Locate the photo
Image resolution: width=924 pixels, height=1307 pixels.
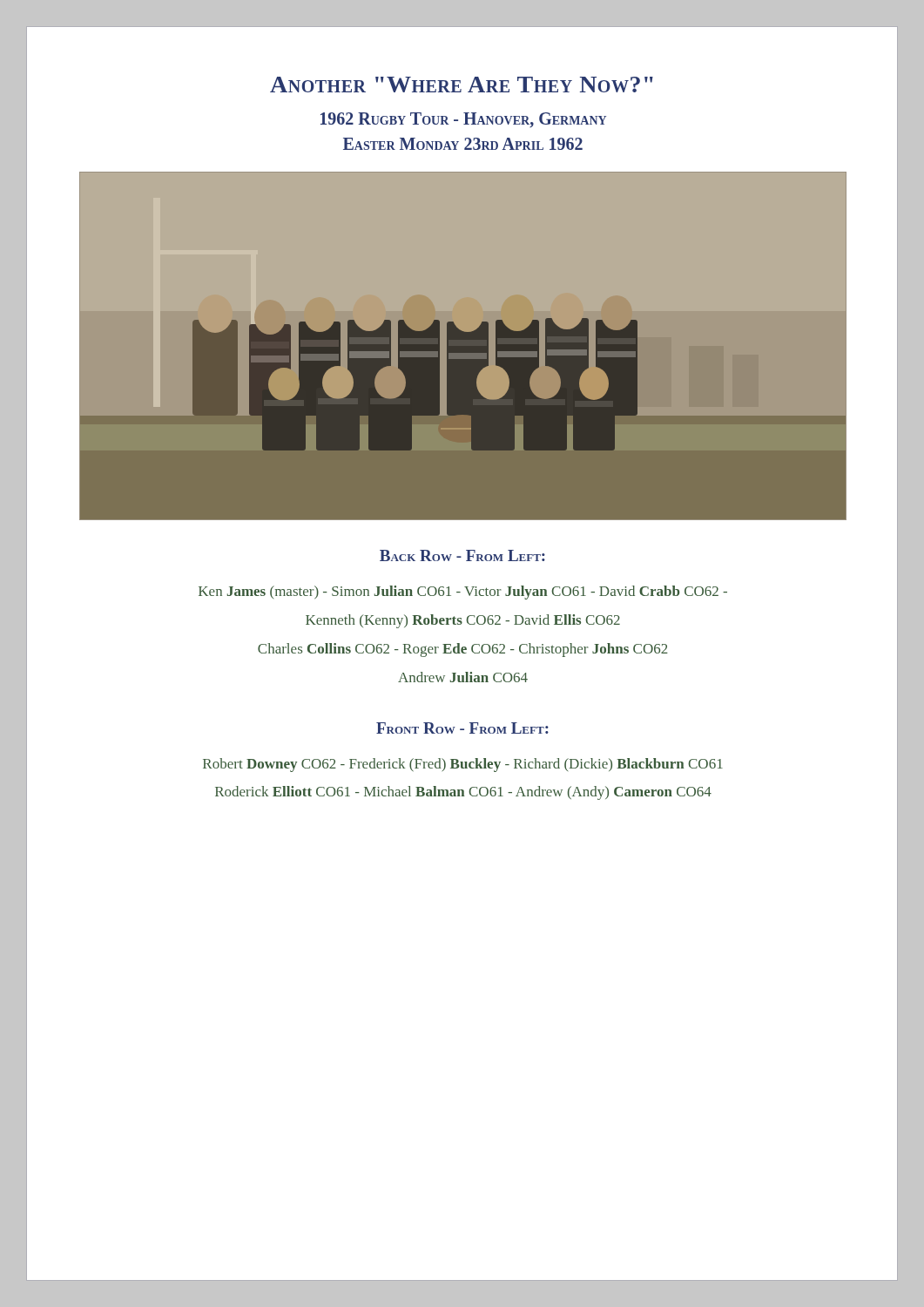[463, 346]
